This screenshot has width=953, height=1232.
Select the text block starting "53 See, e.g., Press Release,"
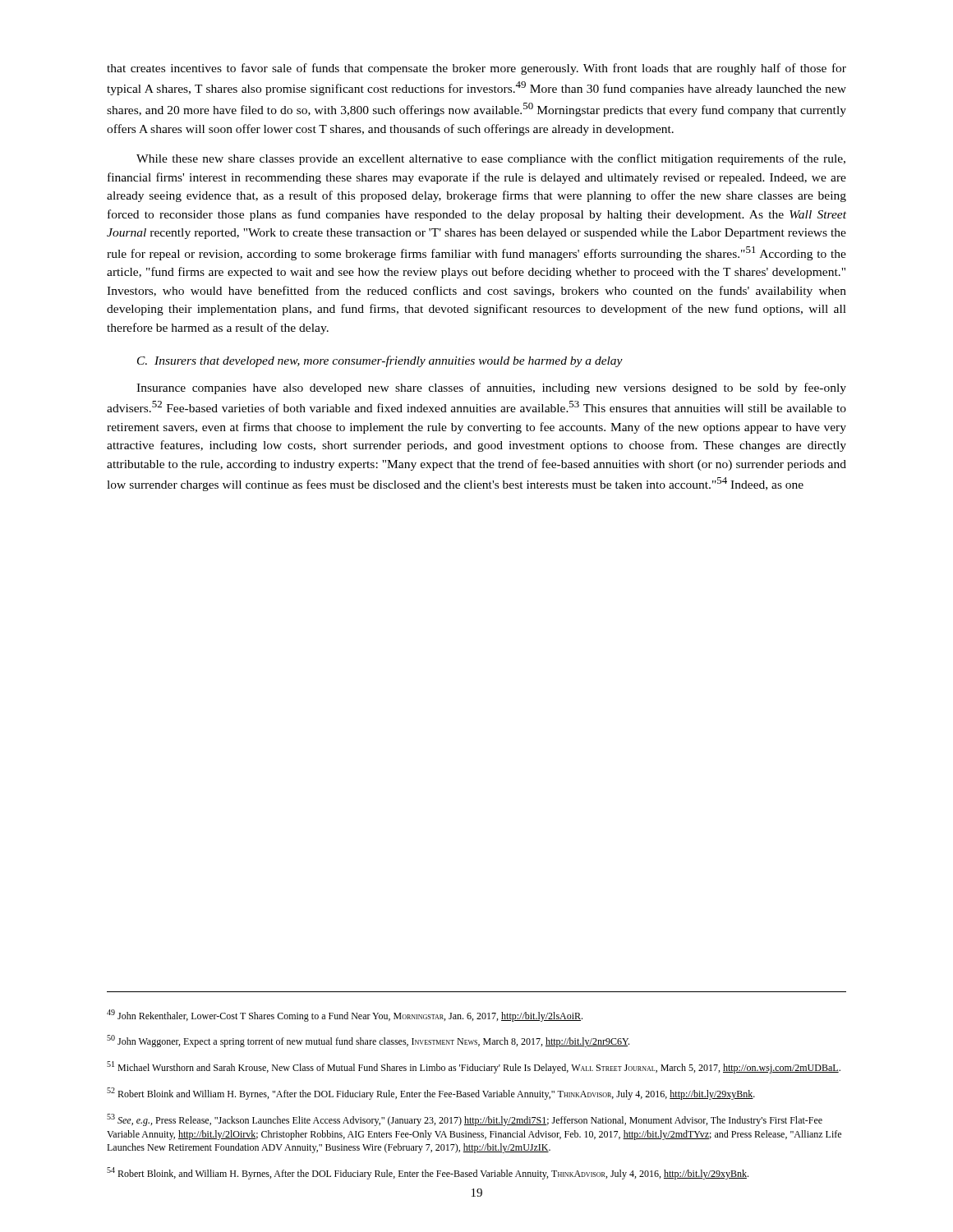(x=476, y=1133)
